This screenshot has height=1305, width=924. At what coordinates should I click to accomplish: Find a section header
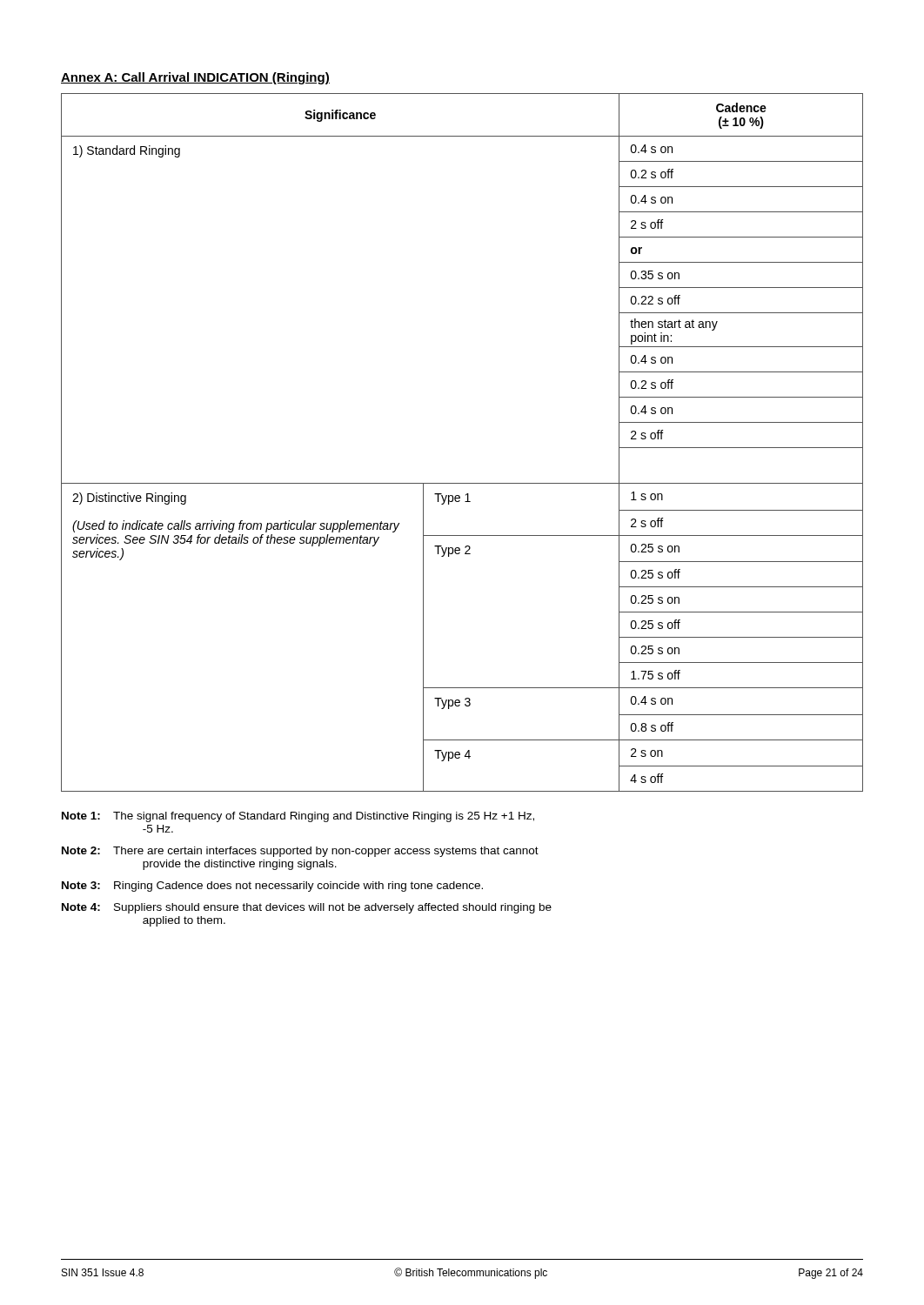195,77
